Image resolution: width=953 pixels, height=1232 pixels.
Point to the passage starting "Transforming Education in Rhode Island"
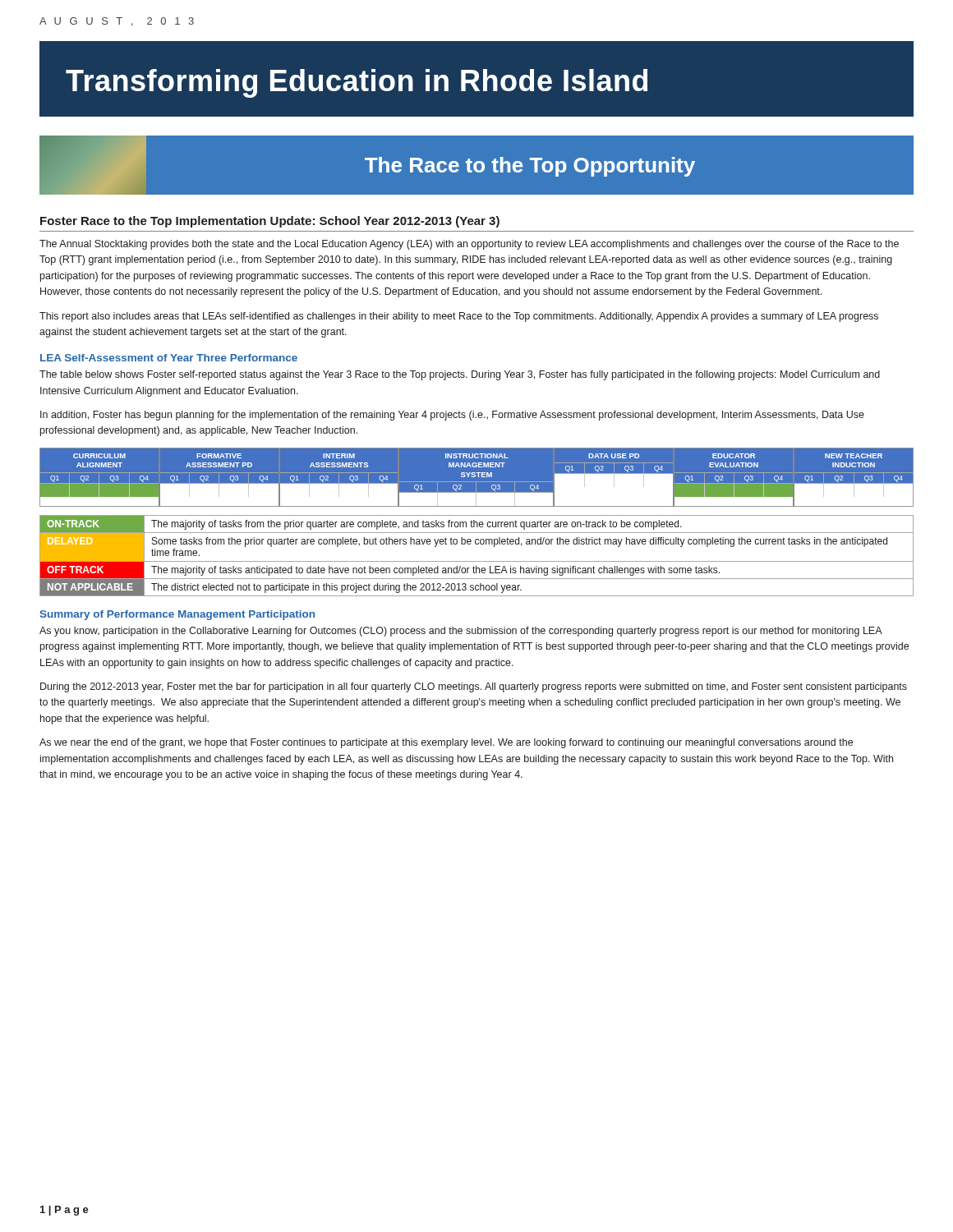point(476,81)
